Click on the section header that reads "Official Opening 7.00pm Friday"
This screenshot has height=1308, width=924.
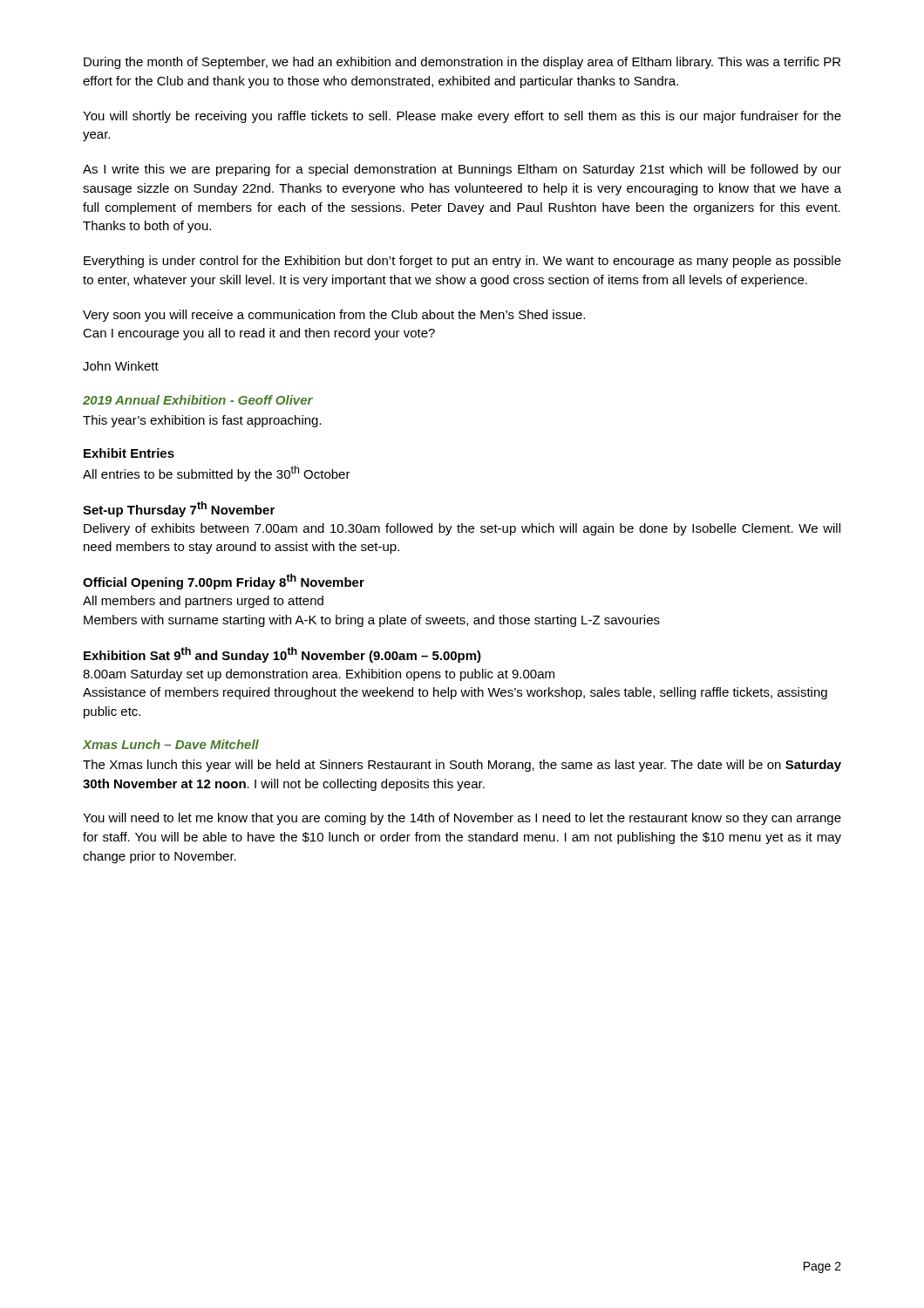tap(223, 581)
